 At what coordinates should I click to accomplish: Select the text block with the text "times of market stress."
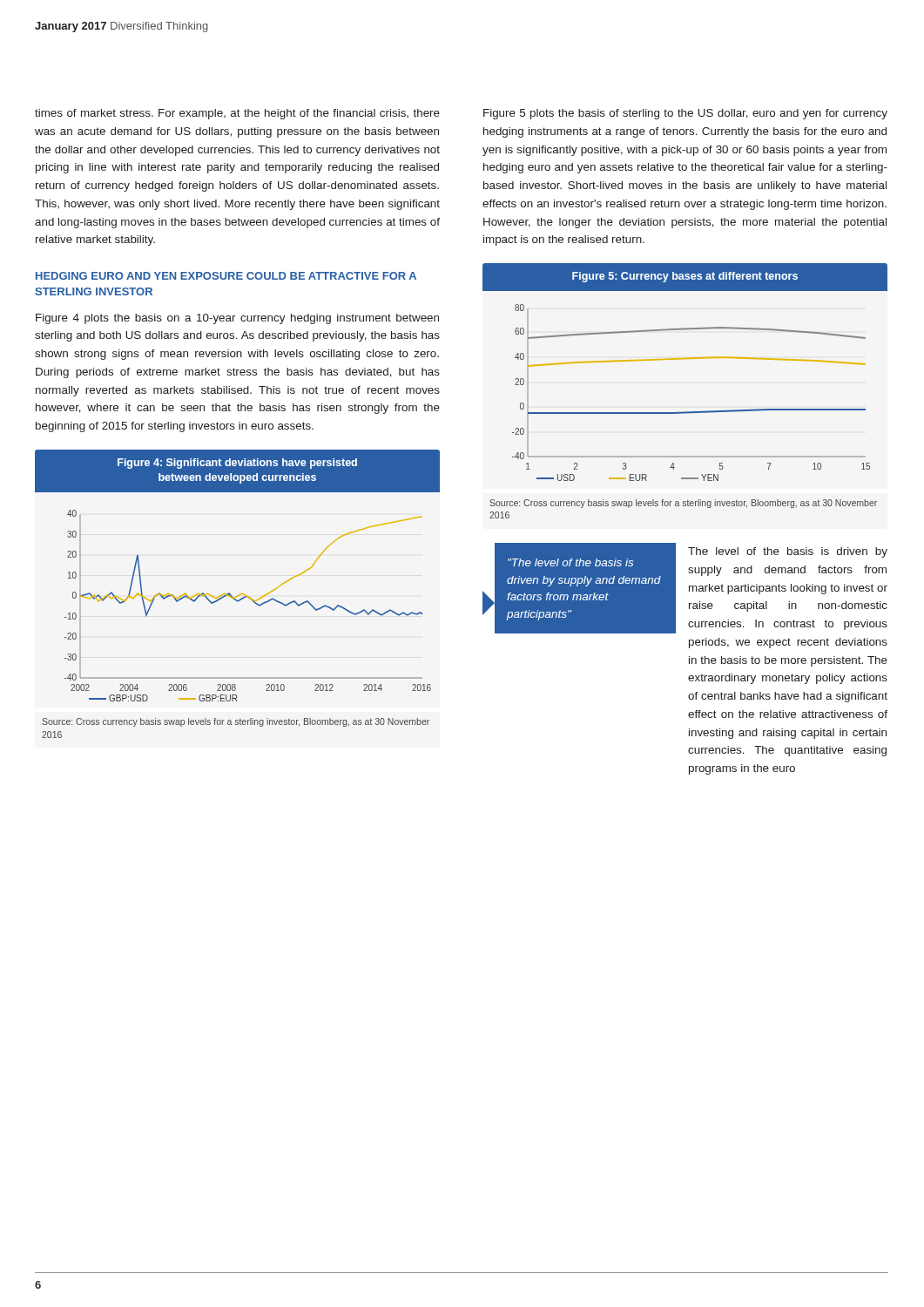(237, 176)
